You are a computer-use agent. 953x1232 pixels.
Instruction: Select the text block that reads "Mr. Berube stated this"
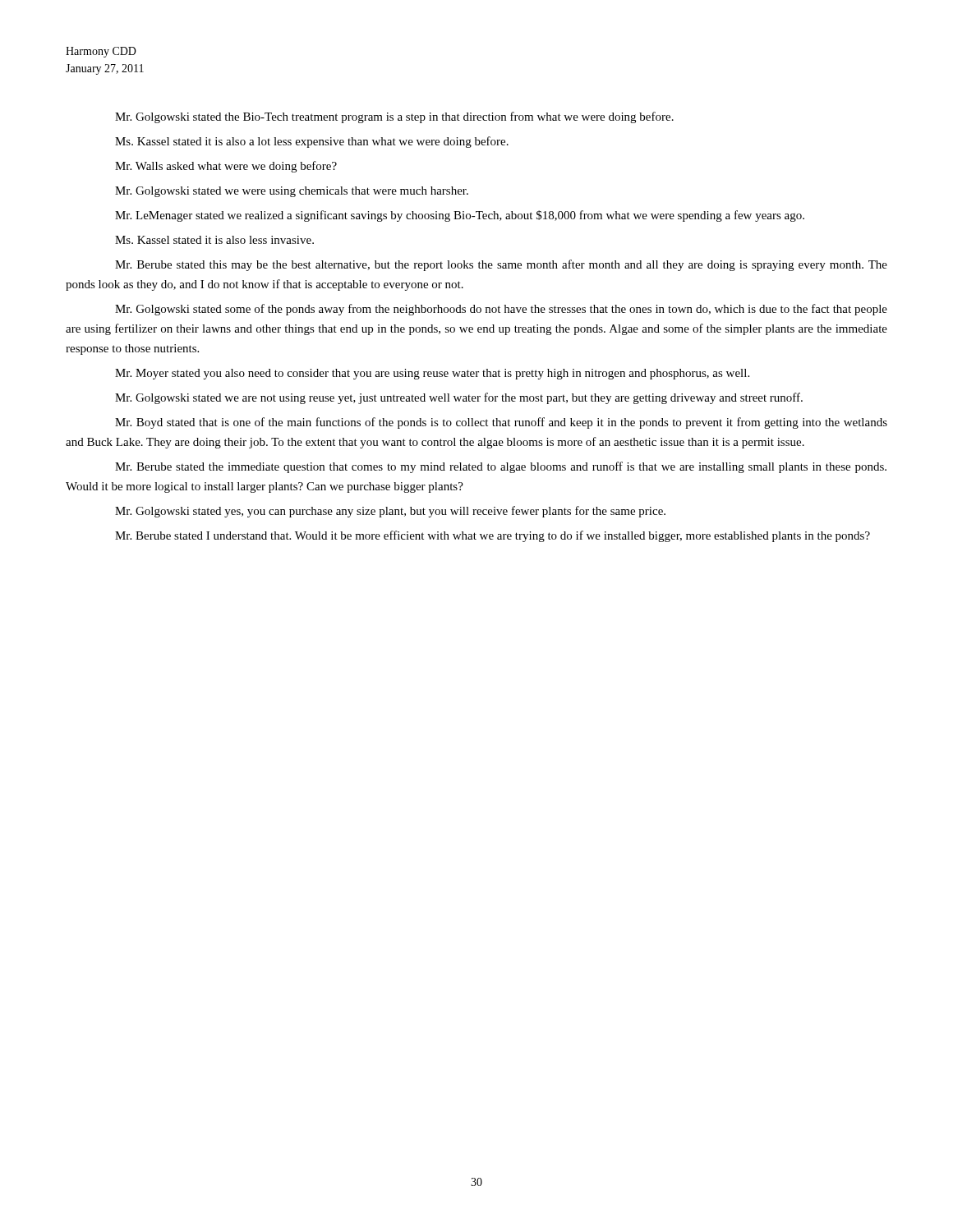click(x=476, y=274)
